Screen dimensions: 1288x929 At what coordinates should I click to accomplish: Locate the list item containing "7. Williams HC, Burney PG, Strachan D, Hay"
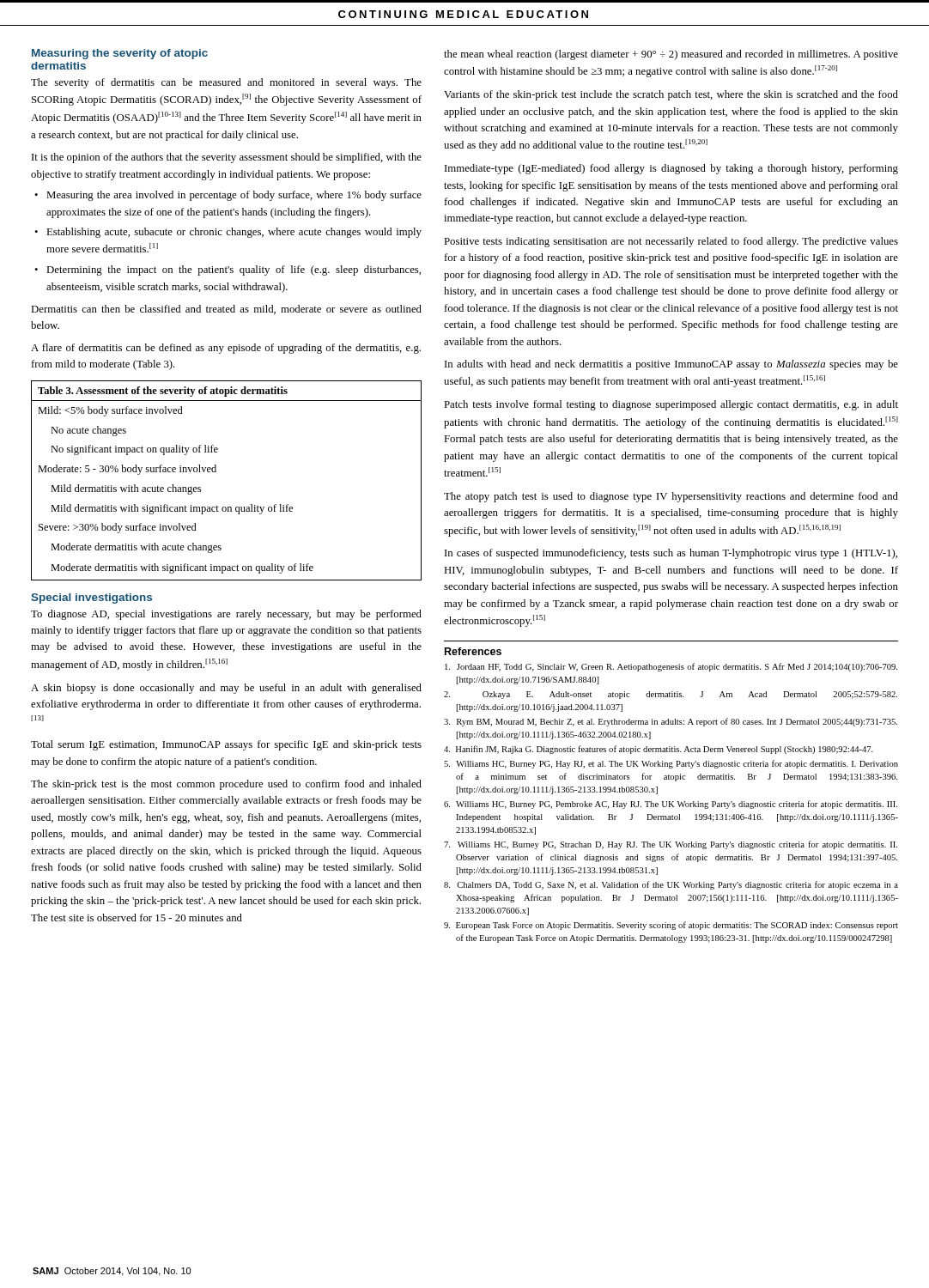coord(671,858)
